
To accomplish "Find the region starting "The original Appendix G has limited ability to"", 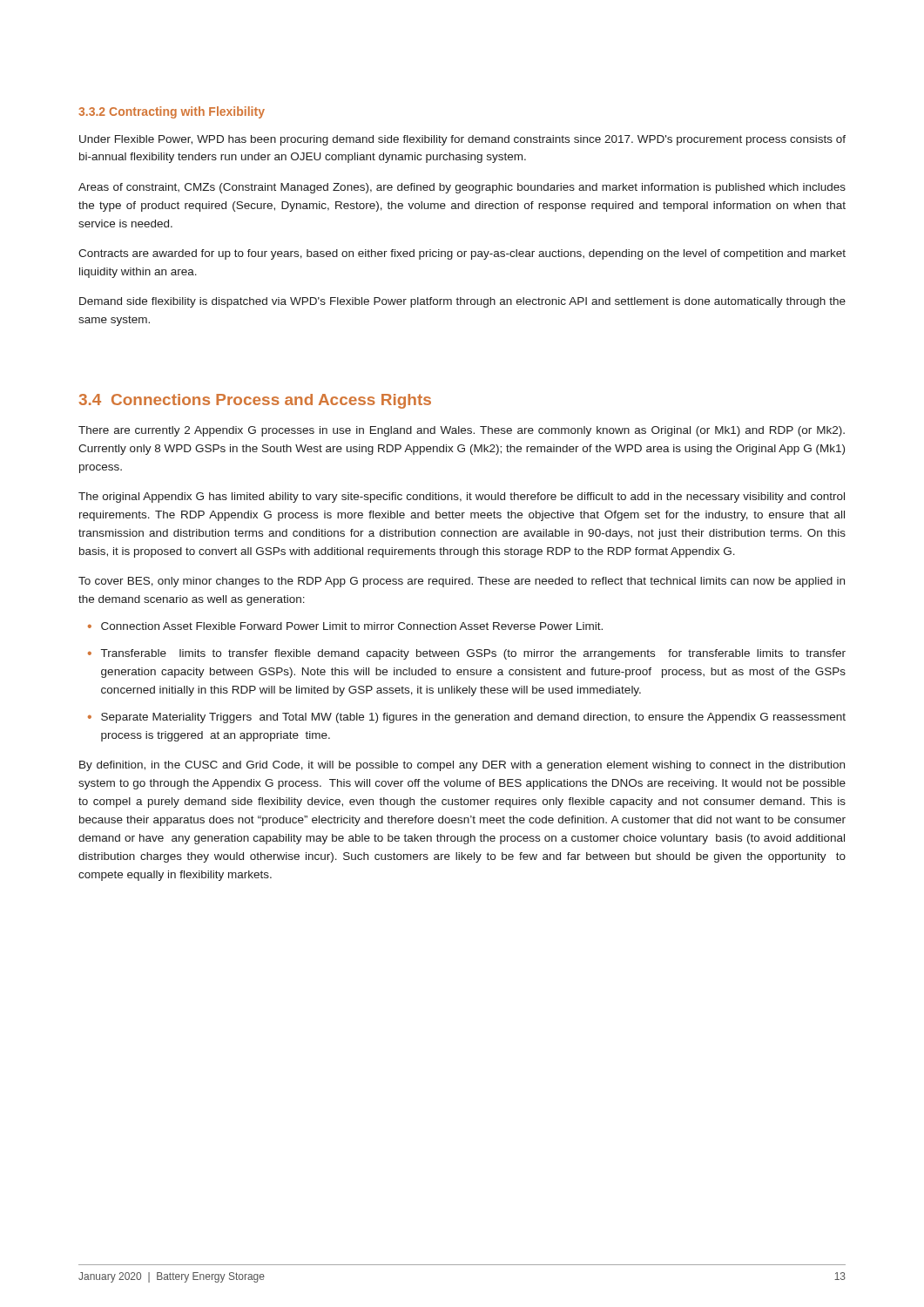I will (462, 524).
